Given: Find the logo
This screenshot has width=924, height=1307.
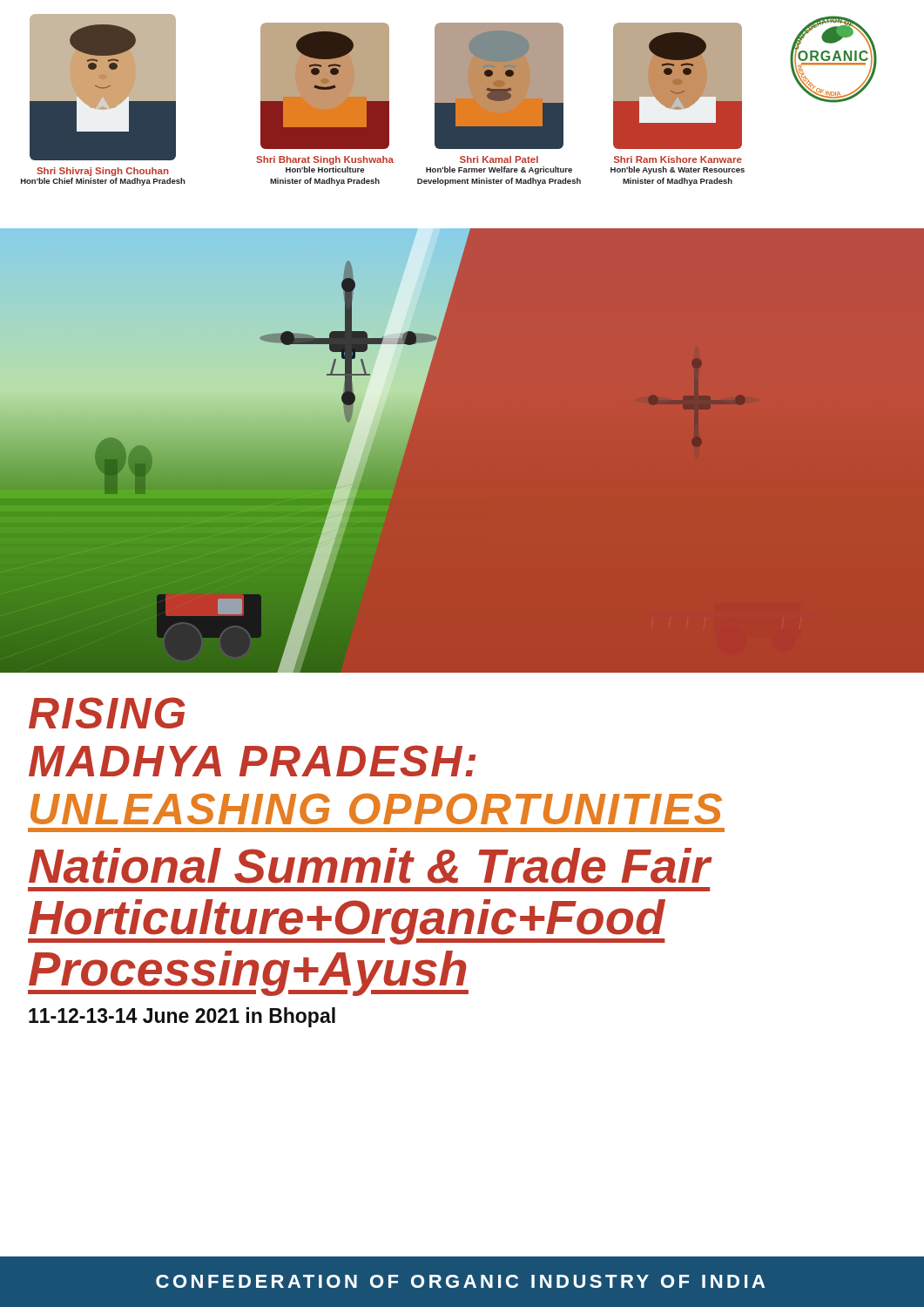Looking at the screenshot, I should [833, 61].
